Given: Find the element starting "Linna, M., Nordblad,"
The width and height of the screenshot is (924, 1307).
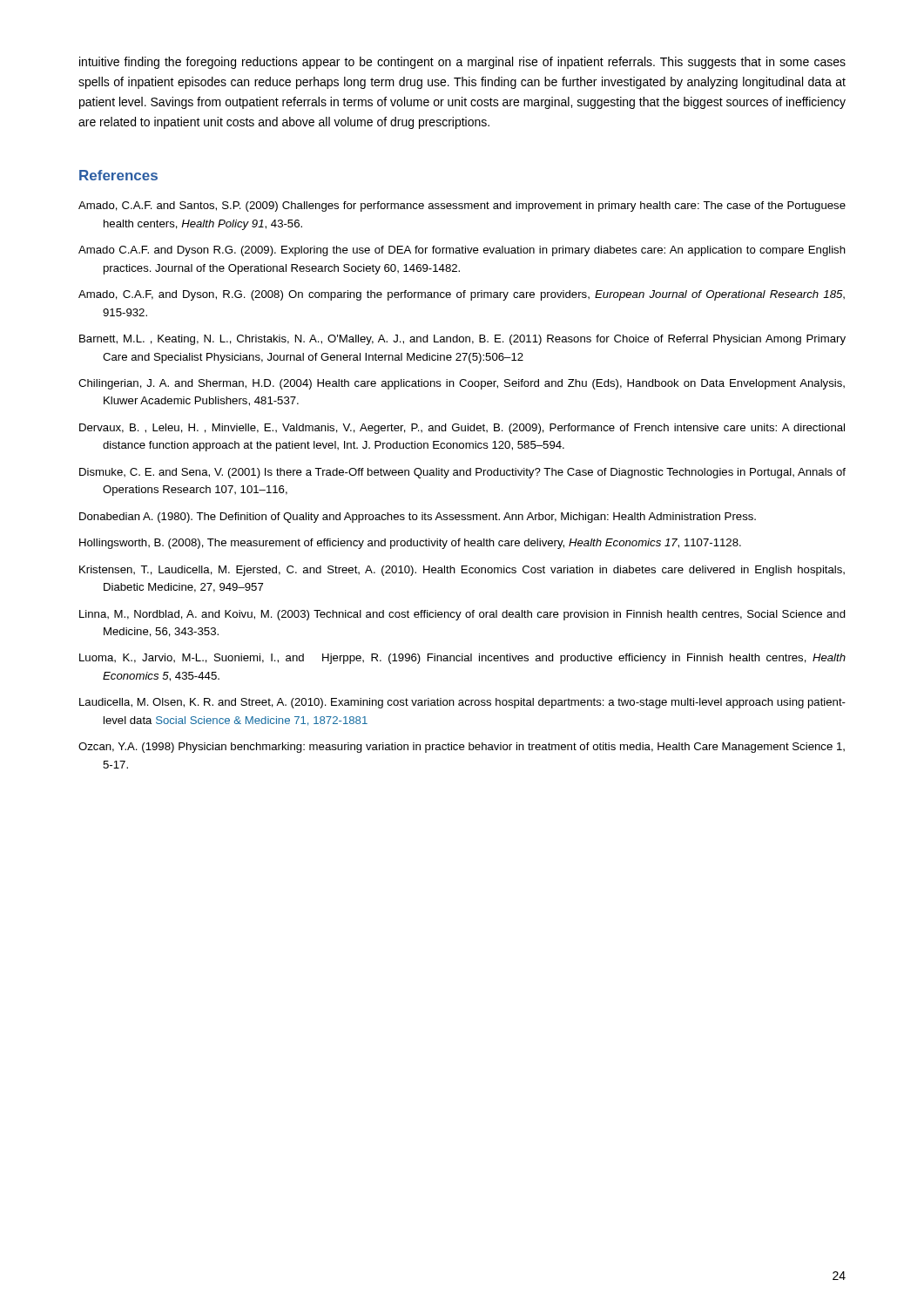Looking at the screenshot, I should pos(462,622).
